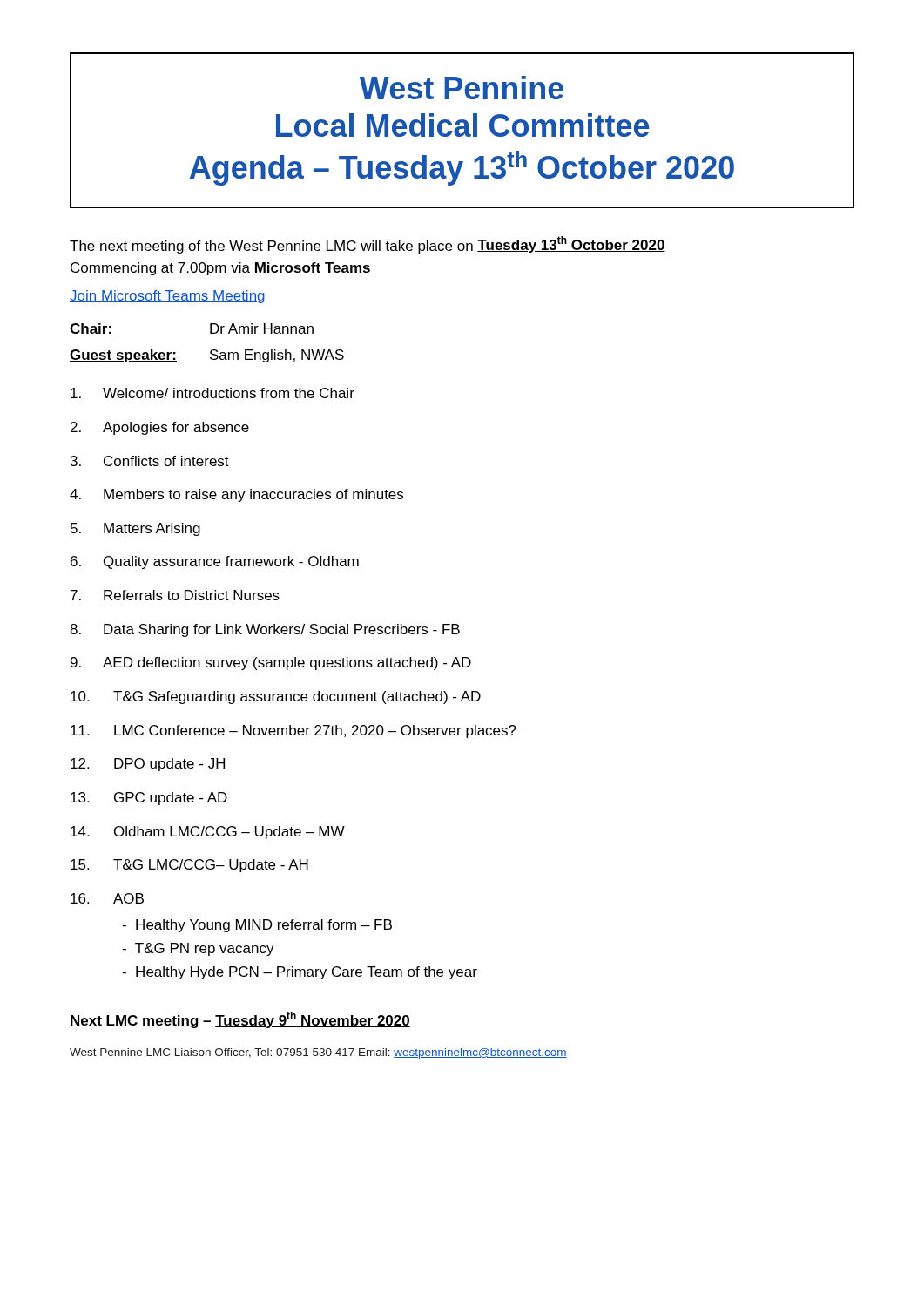Find "3. Conflicts of interest" on this page
The height and width of the screenshot is (1307, 924).
tap(149, 462)
